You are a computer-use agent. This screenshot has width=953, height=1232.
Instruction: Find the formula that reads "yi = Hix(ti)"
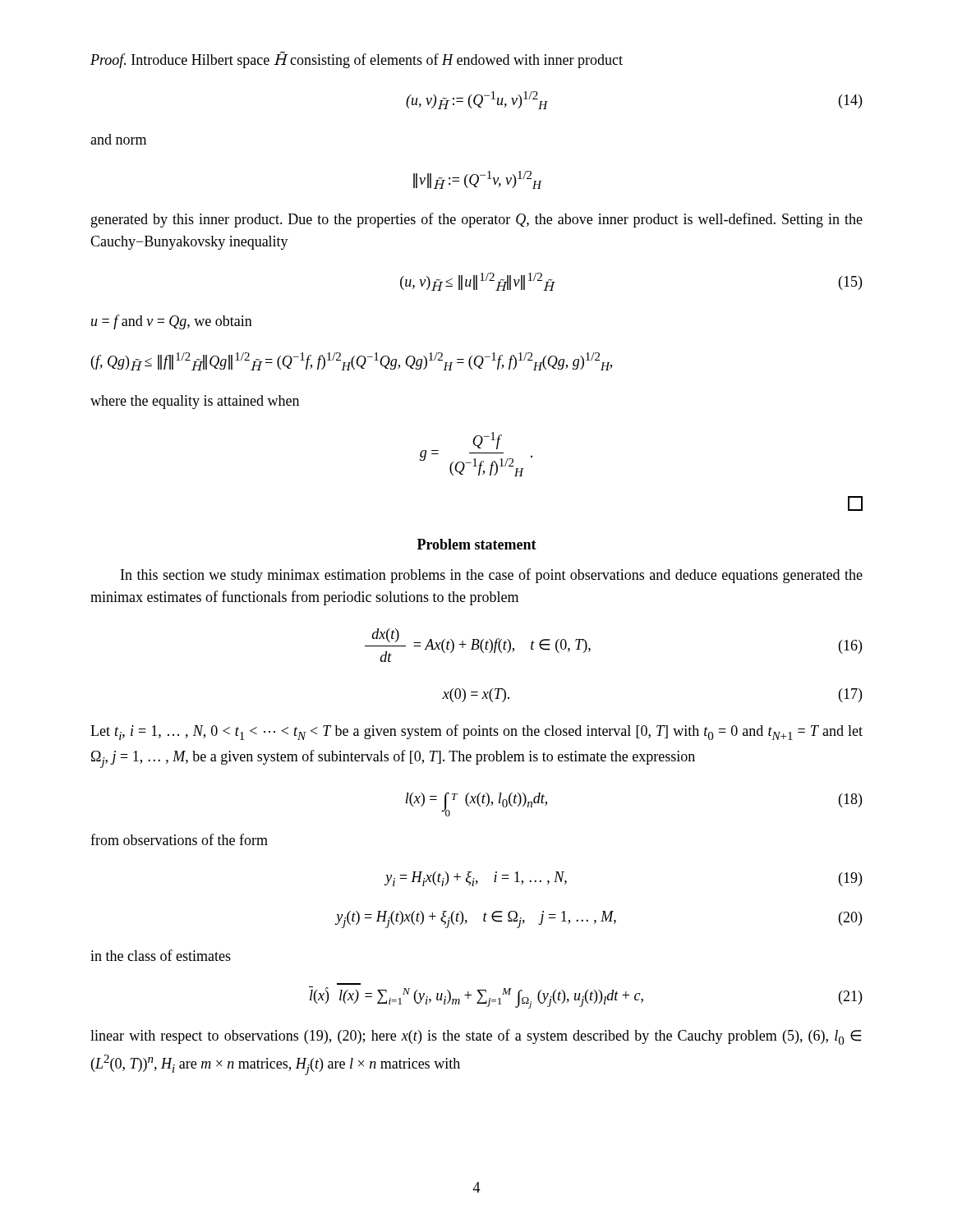point(424,878)
